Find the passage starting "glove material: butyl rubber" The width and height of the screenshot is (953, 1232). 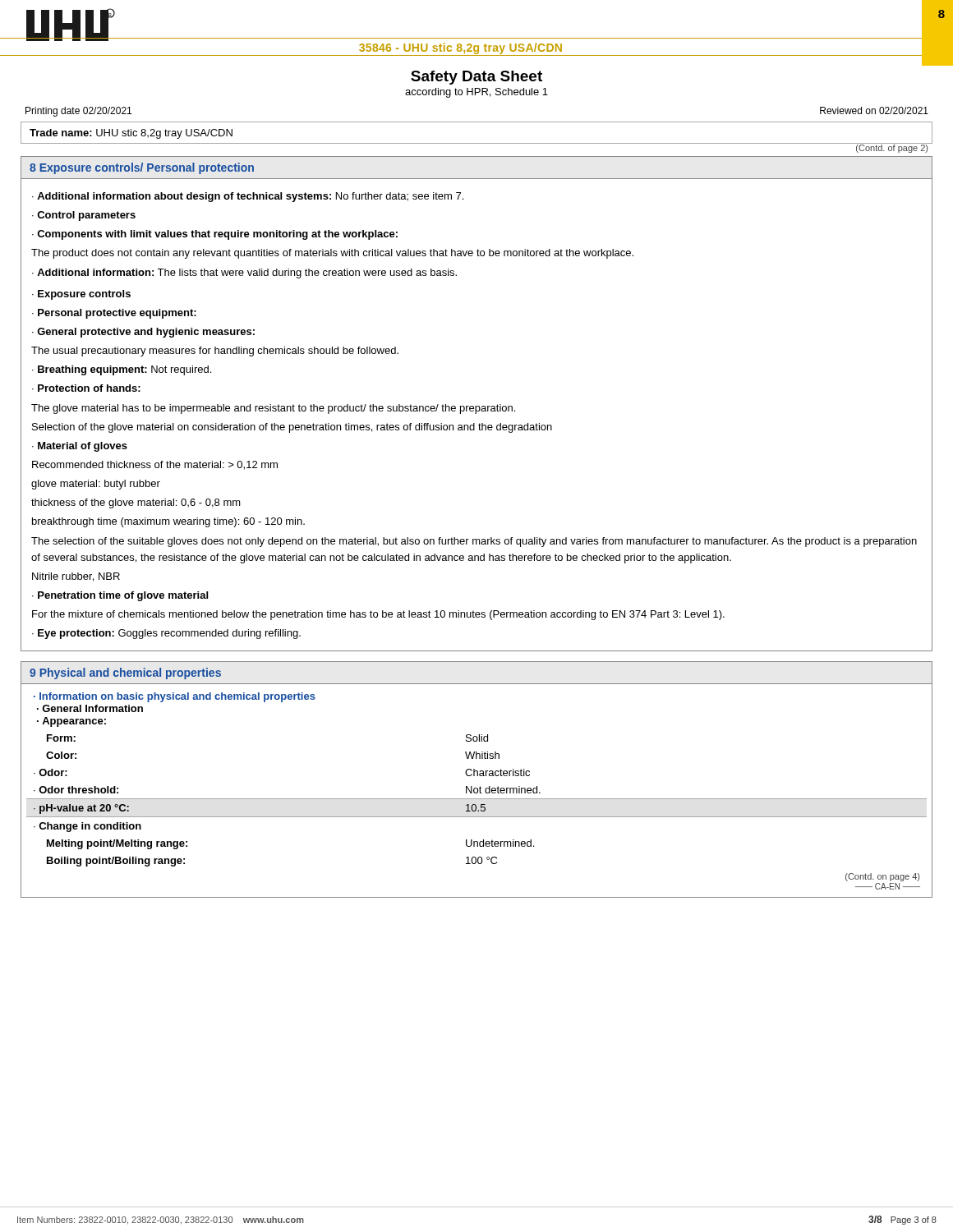96,483
